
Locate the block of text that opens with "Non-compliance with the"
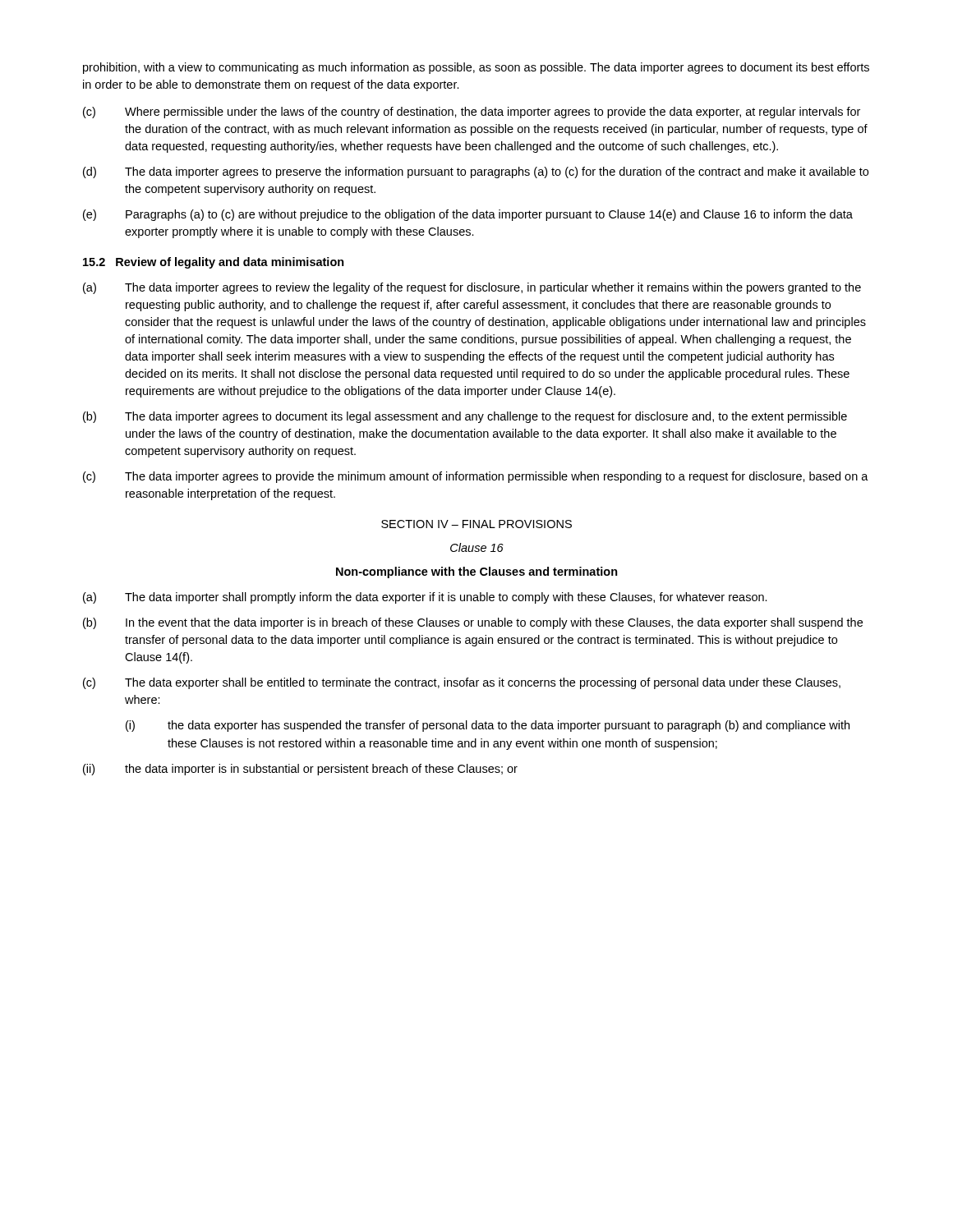pyautogui.click(x=476, y=572)
